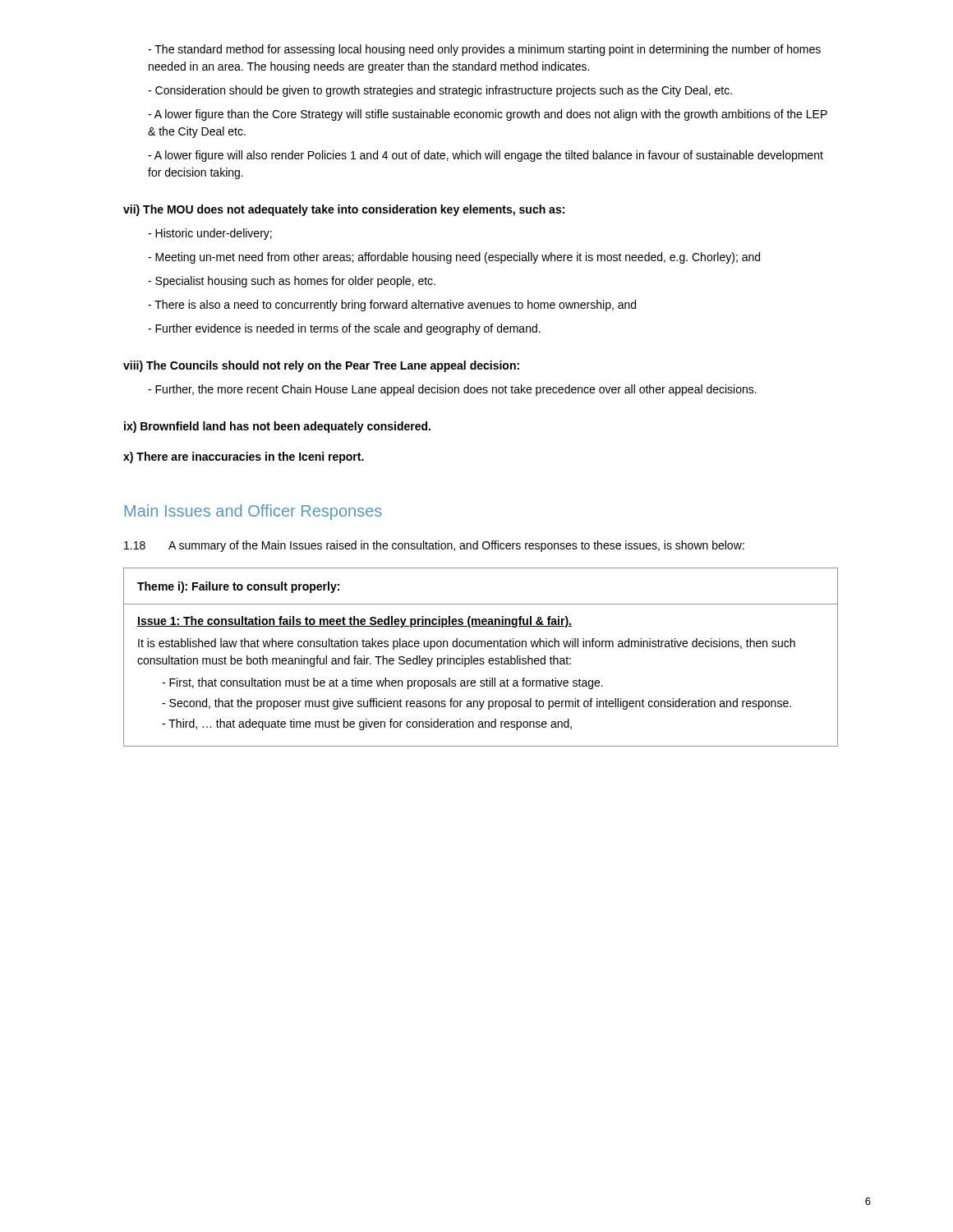Locate the region starting "Further evidence is needed"

coord(345,329)
